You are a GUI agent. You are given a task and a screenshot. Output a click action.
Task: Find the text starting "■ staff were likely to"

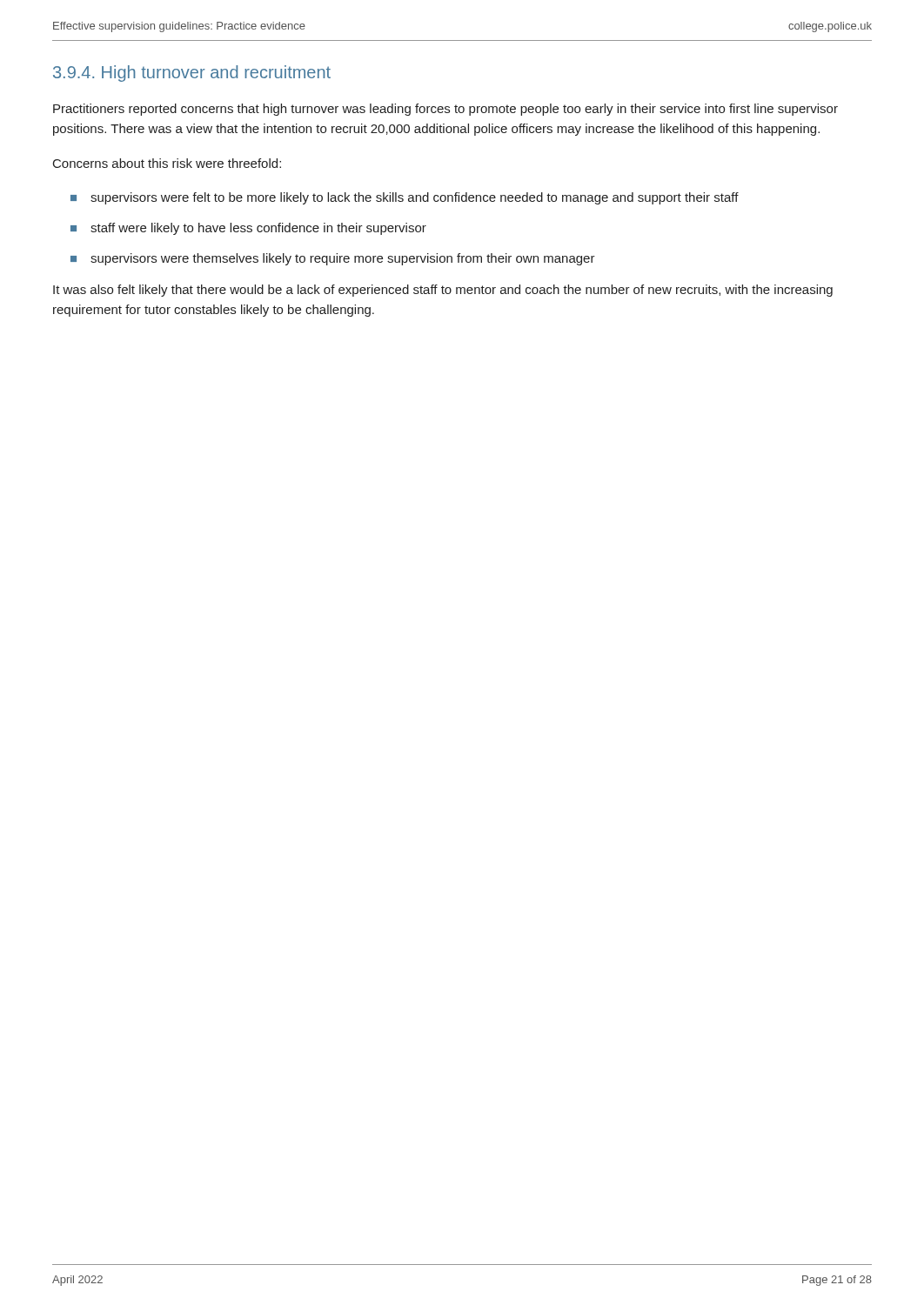pos(248,228)
